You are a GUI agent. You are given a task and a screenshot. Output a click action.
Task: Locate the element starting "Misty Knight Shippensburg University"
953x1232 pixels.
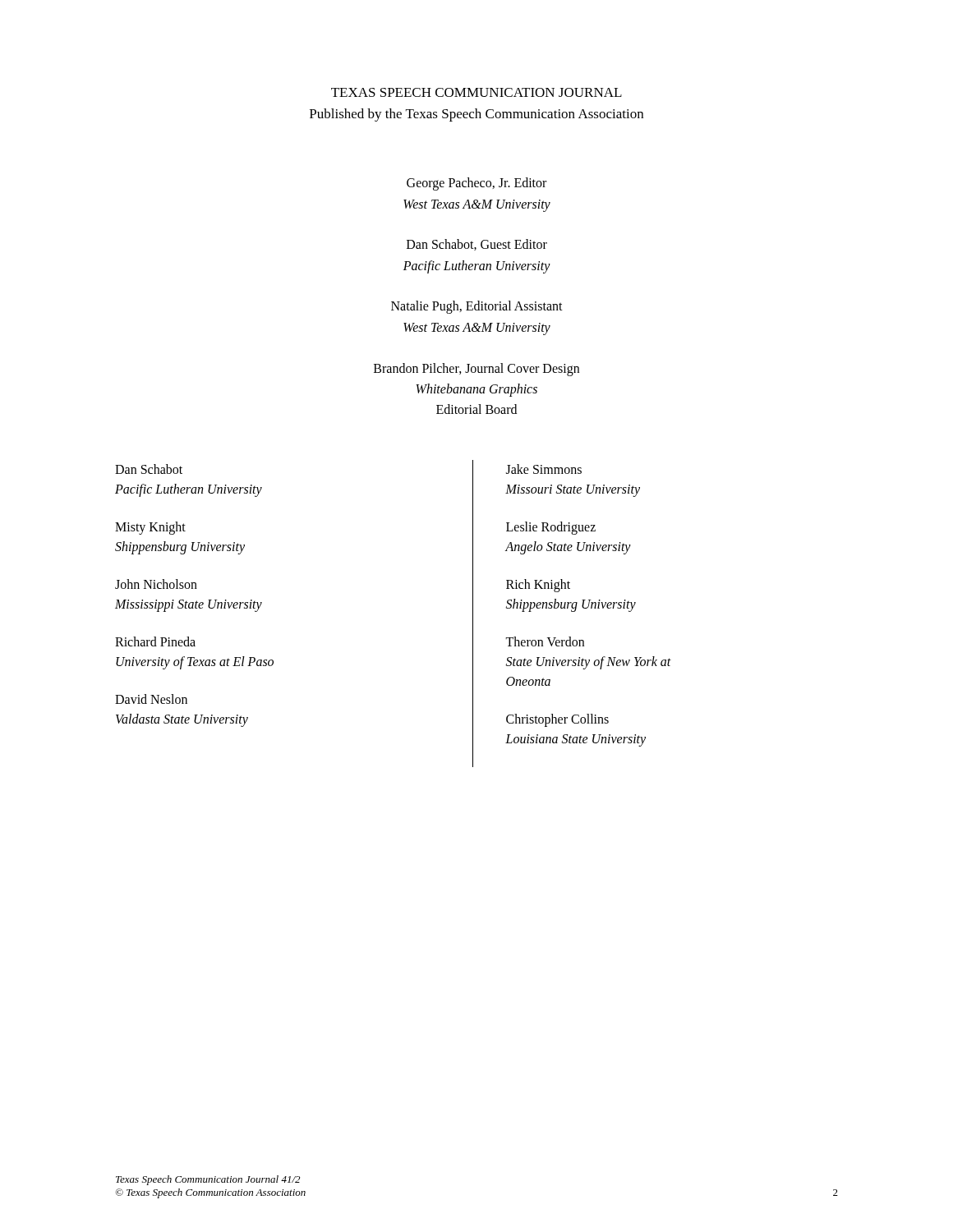point(180,537)
